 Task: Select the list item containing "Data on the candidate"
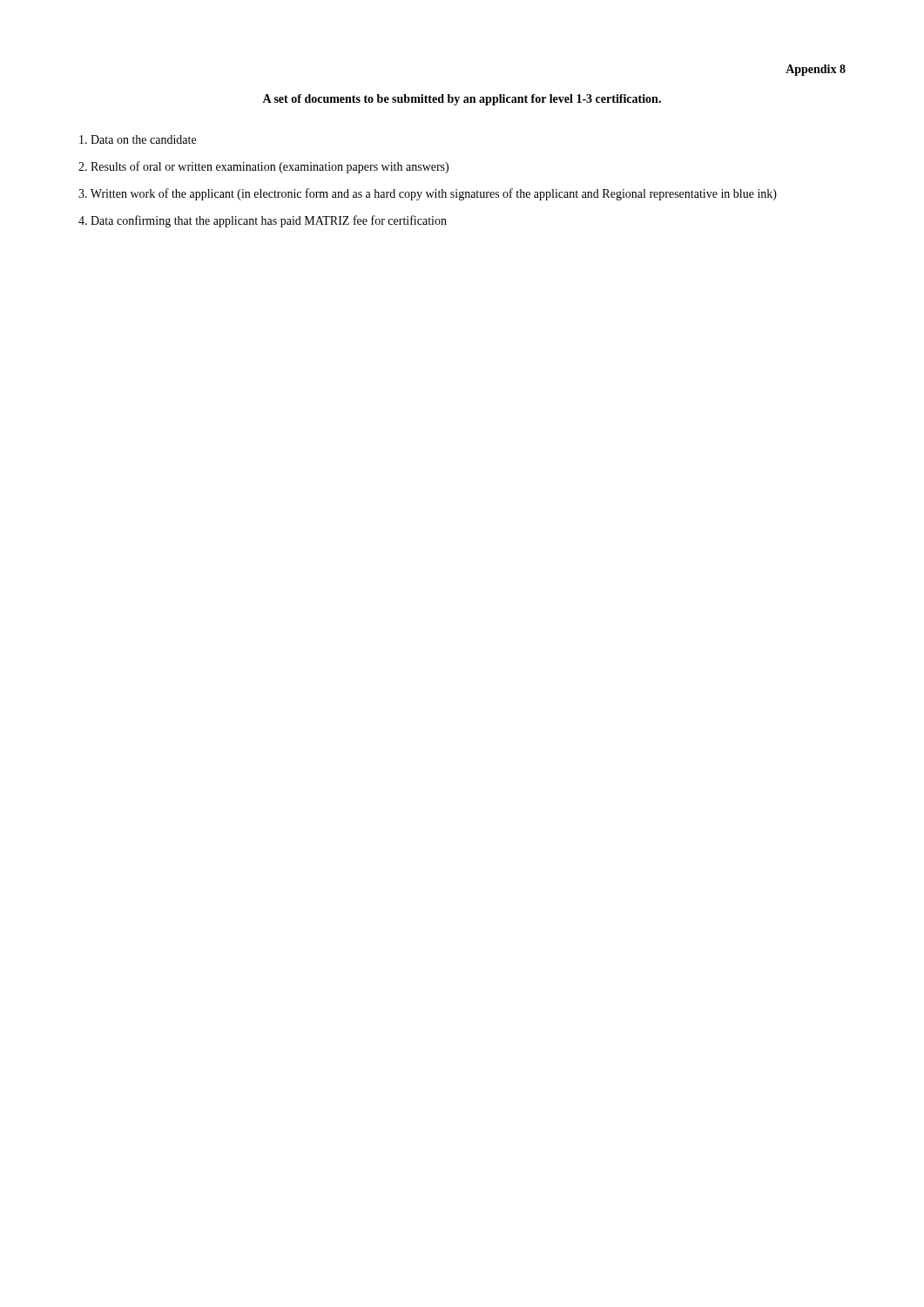137,140
